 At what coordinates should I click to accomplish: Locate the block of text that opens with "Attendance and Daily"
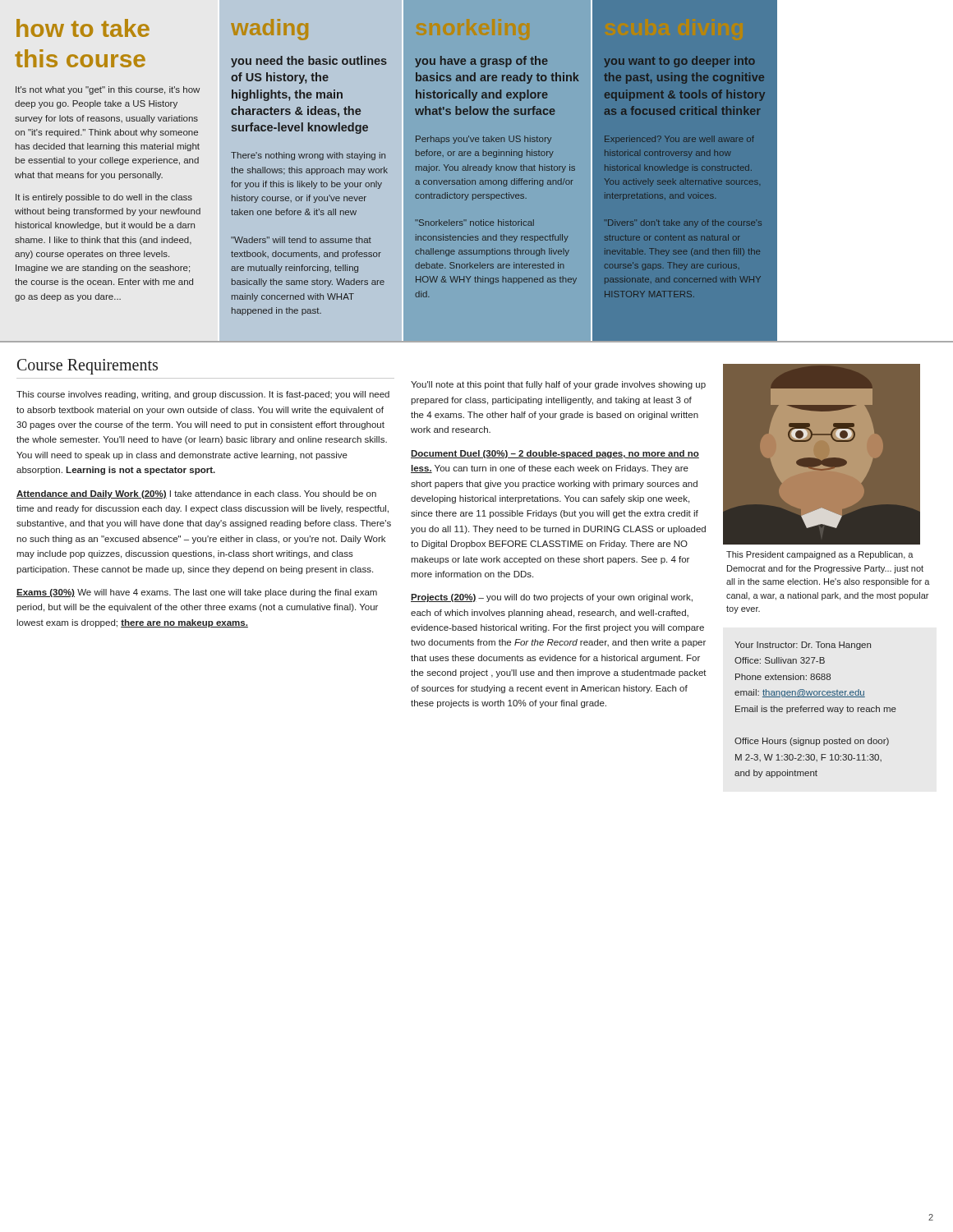(x=204, y=531)
